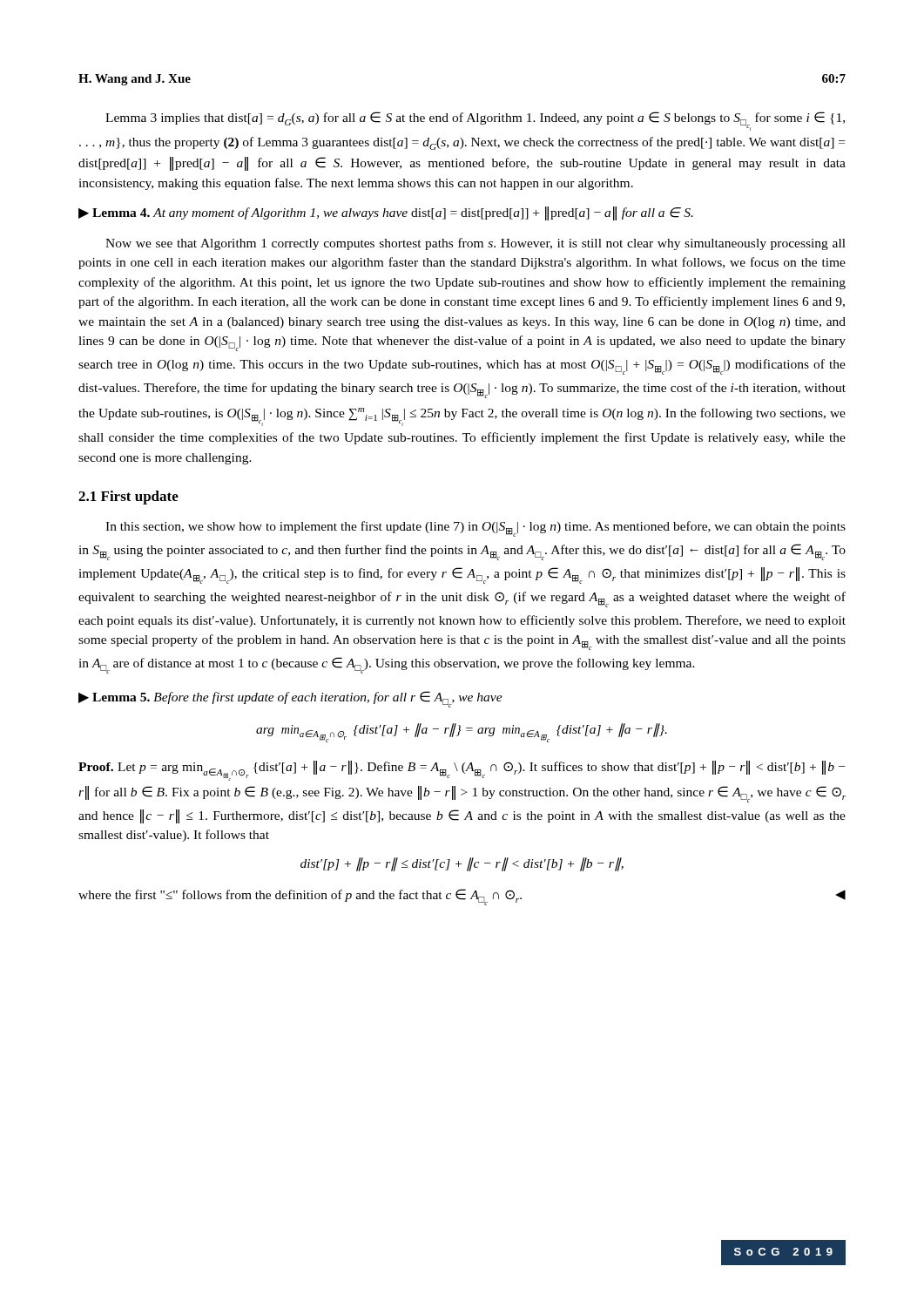
Task: Point to the block beginning "Proof. Let p ="
Action: [462, 801]
